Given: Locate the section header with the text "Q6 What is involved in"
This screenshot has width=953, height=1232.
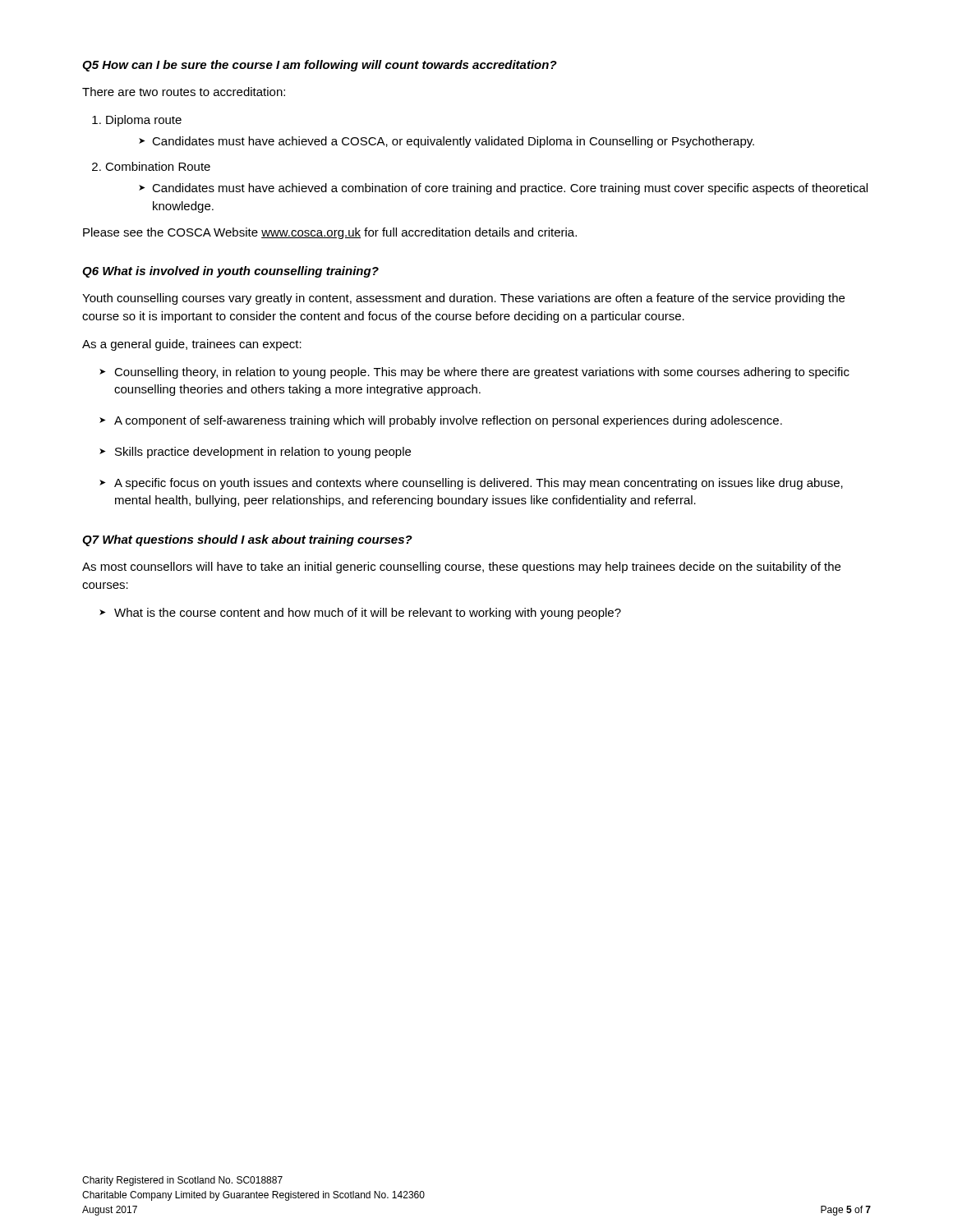Looking at the screenshot, I should [x=230, y=271].
